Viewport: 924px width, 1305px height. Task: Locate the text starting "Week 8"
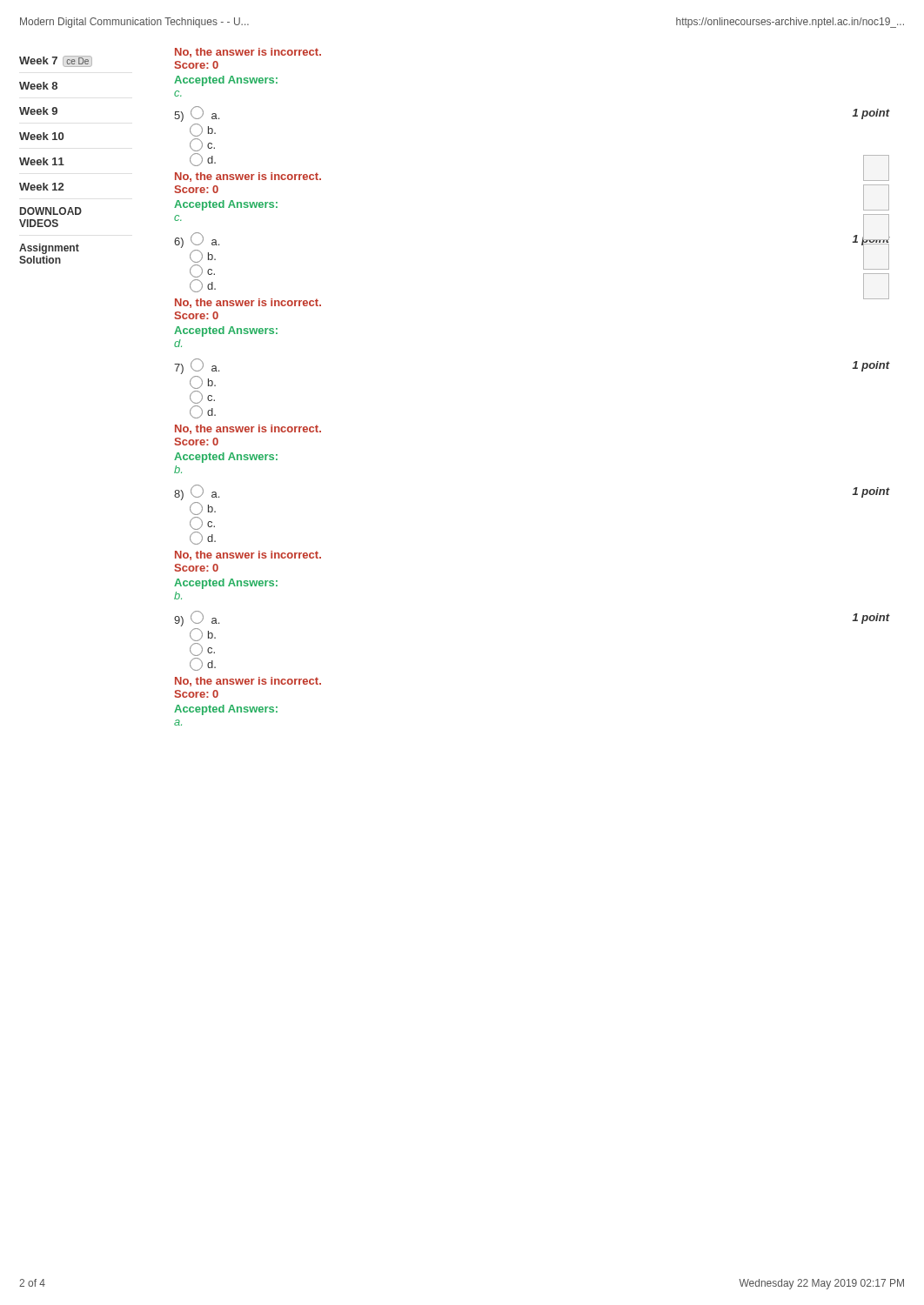pyautogui.click(x=39, y=86)
